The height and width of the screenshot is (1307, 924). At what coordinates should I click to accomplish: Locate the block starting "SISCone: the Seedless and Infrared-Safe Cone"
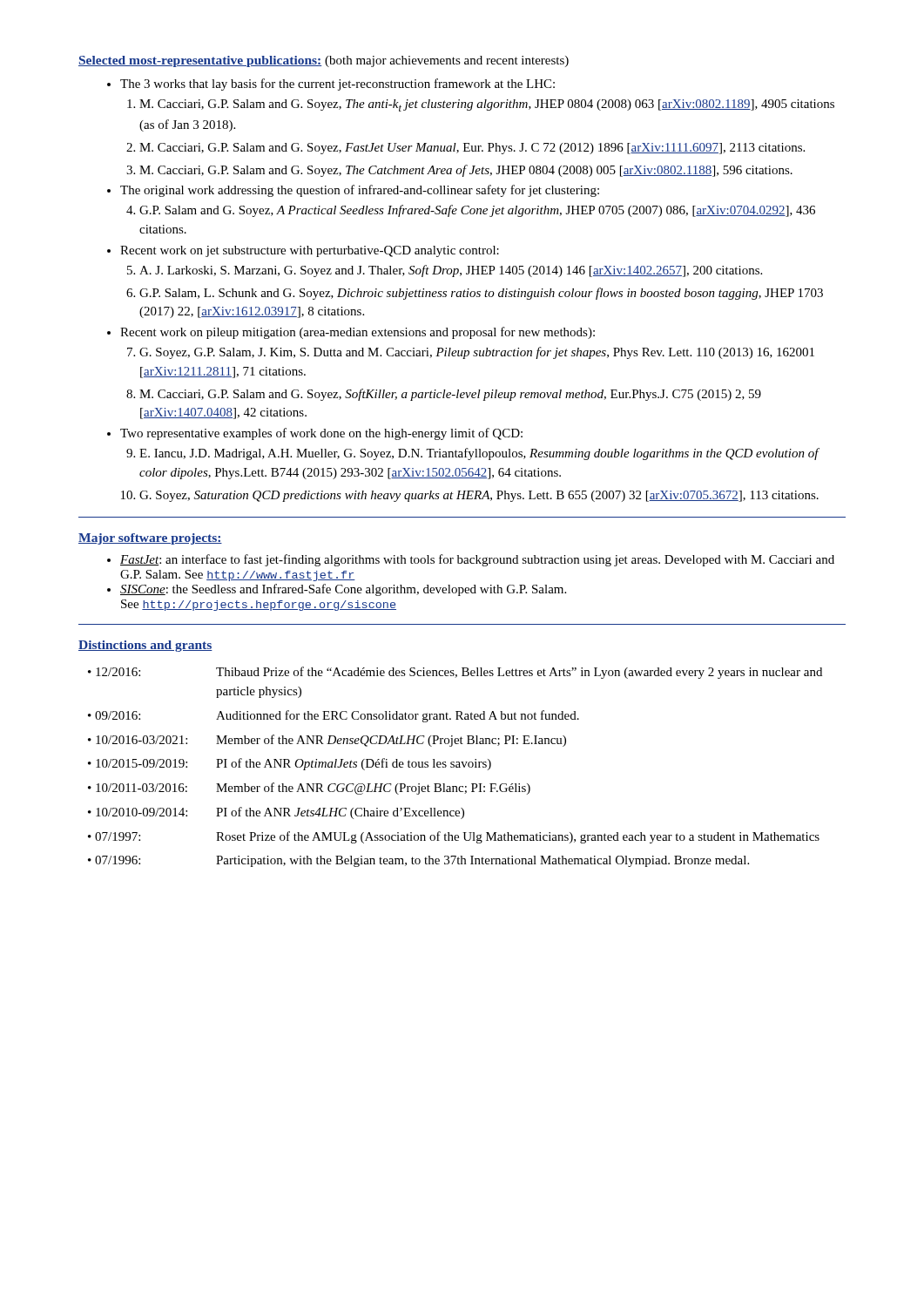point(483,597)
